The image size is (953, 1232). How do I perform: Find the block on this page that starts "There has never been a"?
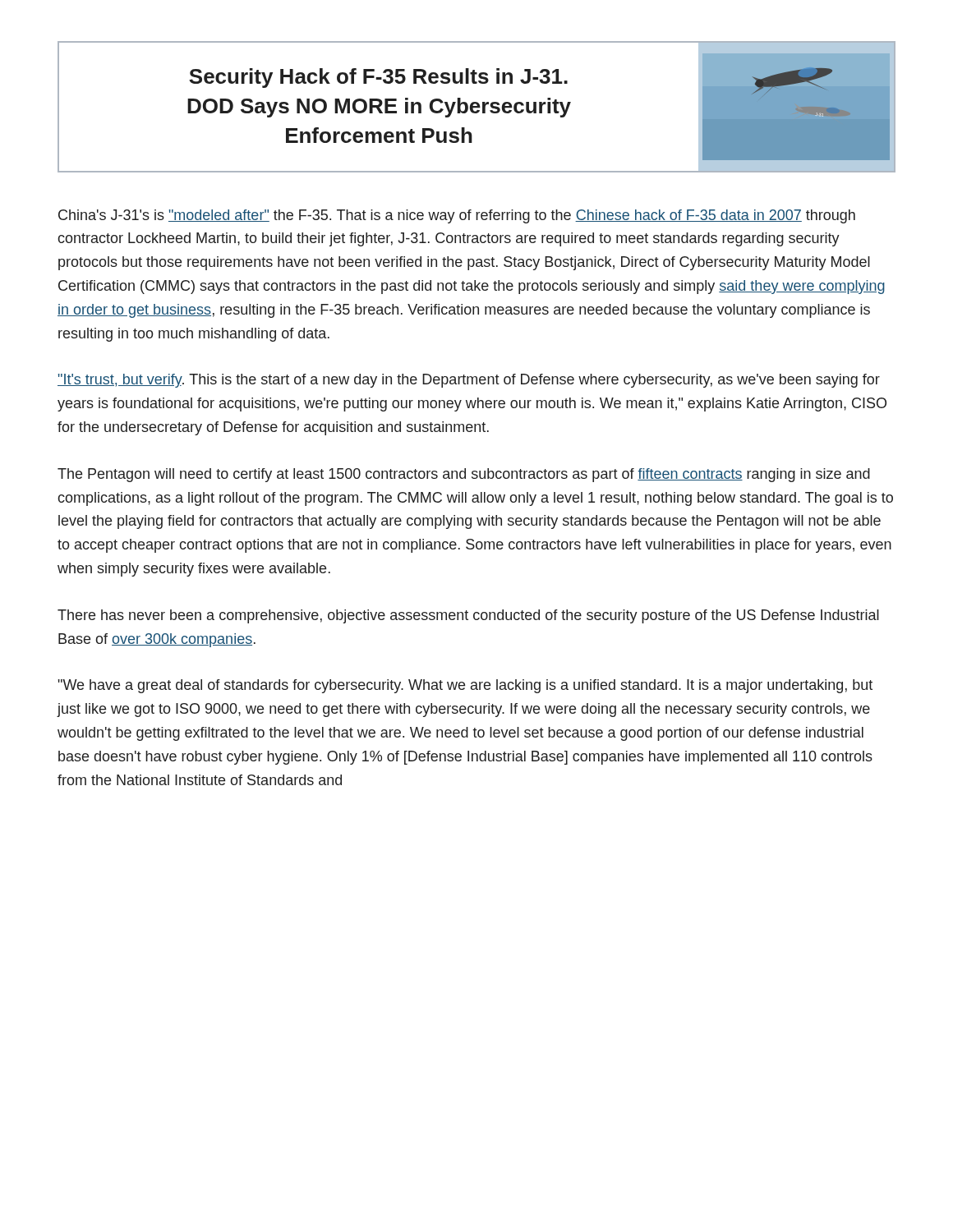coord(468,627)
